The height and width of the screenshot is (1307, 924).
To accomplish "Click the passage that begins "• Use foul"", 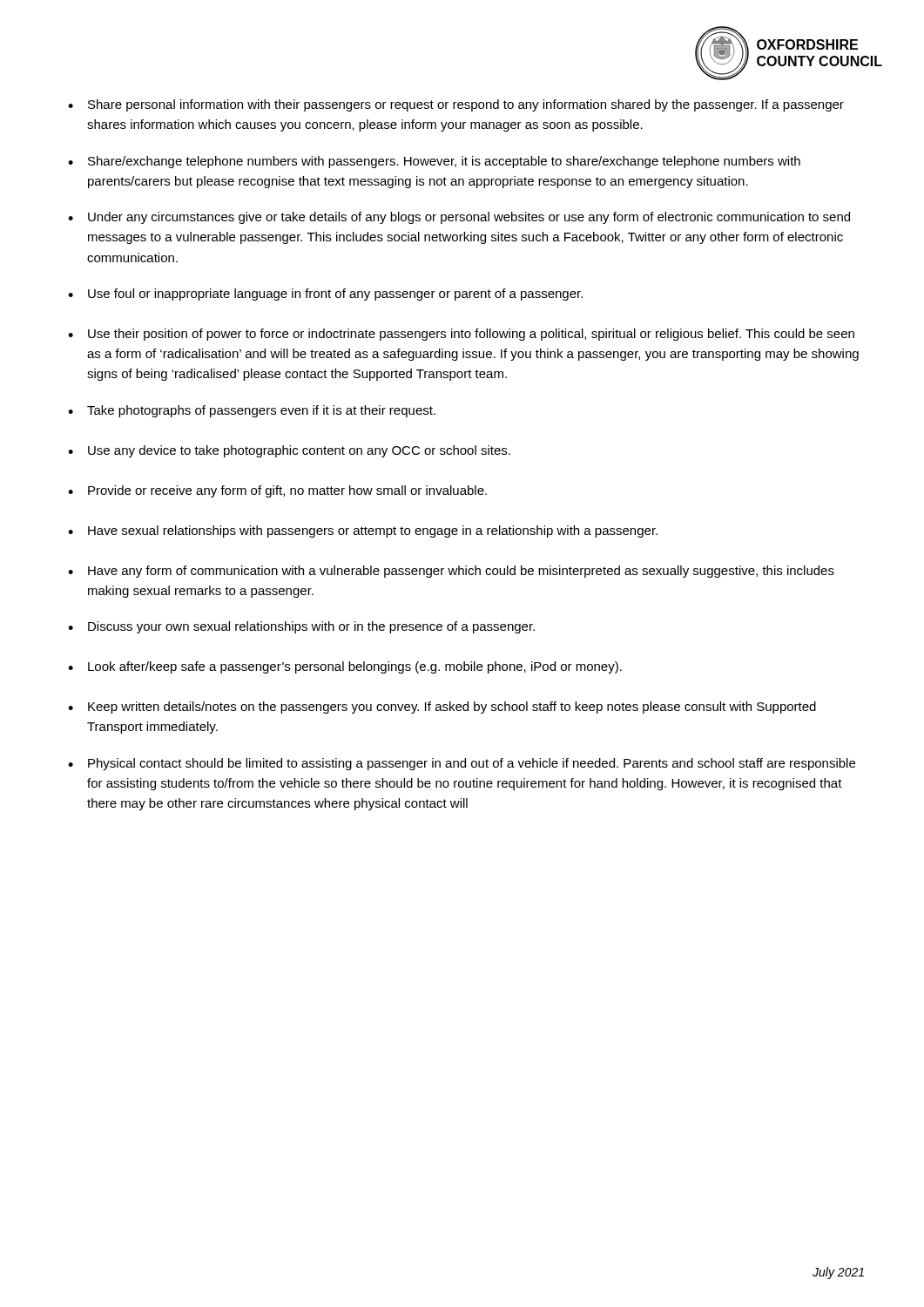I will [326, 295].
